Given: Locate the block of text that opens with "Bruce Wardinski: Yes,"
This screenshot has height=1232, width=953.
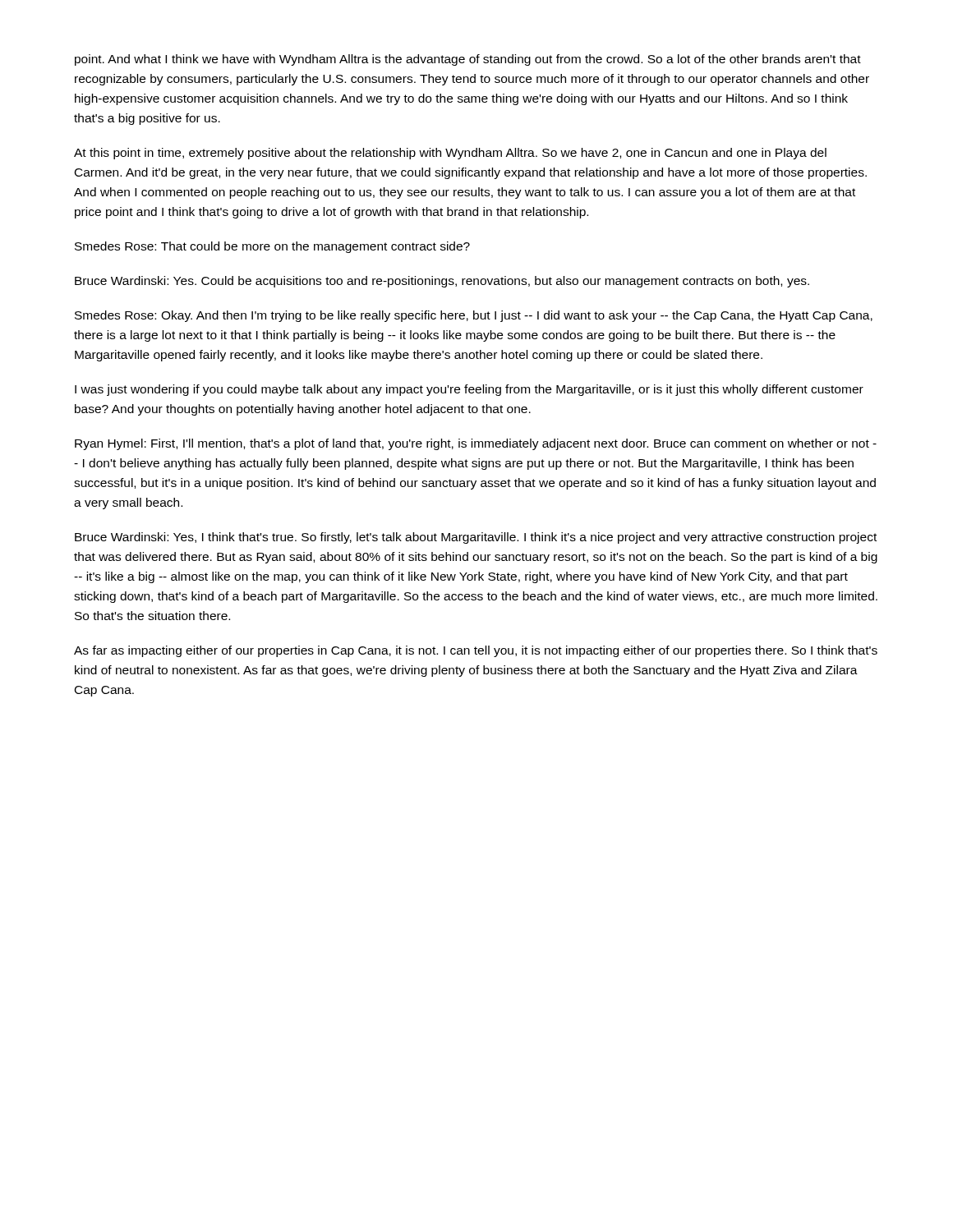Looking at the screenshot, I should [x=476, y=576].
